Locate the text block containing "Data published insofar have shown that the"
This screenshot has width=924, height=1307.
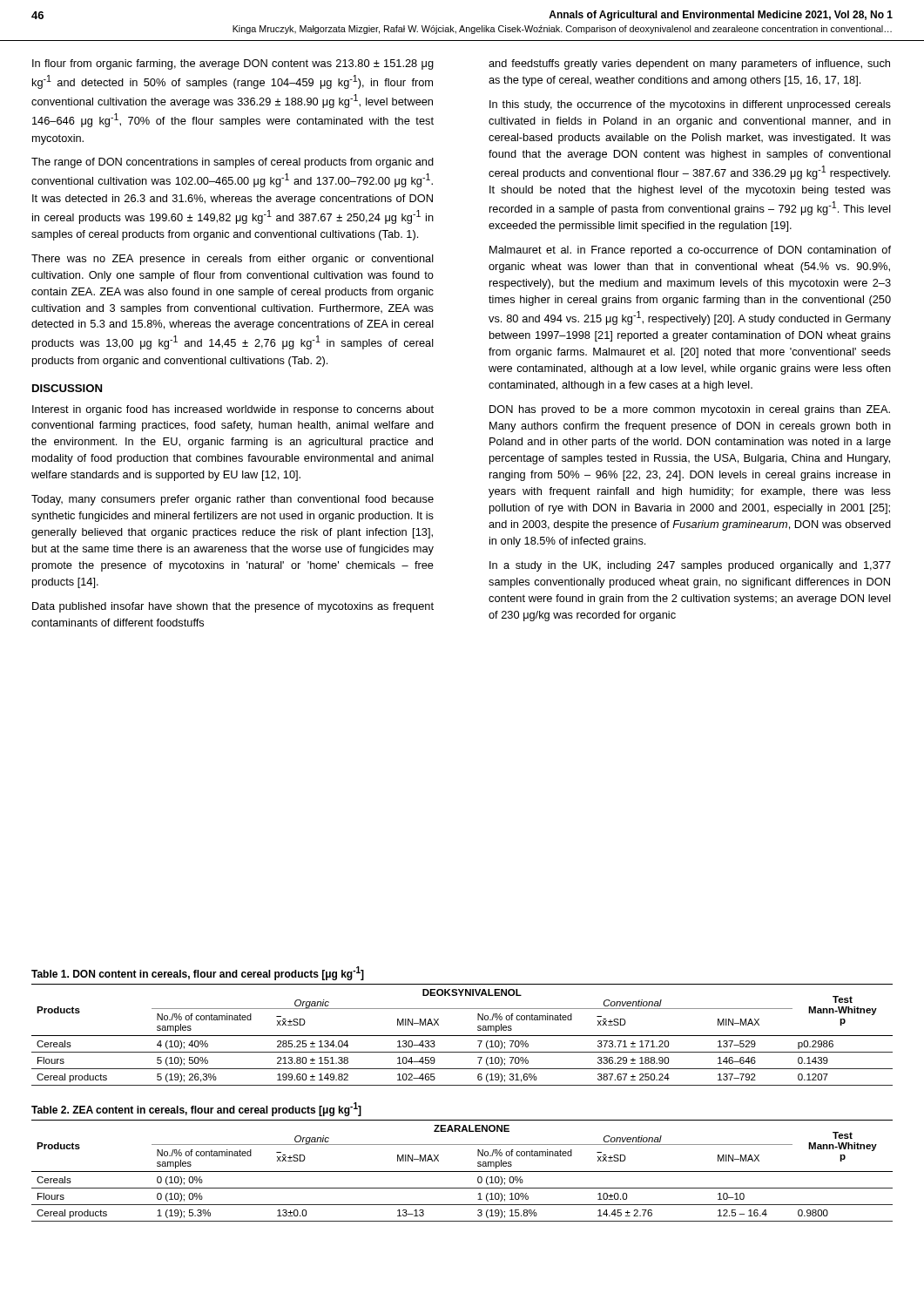[x=233, y=614]
